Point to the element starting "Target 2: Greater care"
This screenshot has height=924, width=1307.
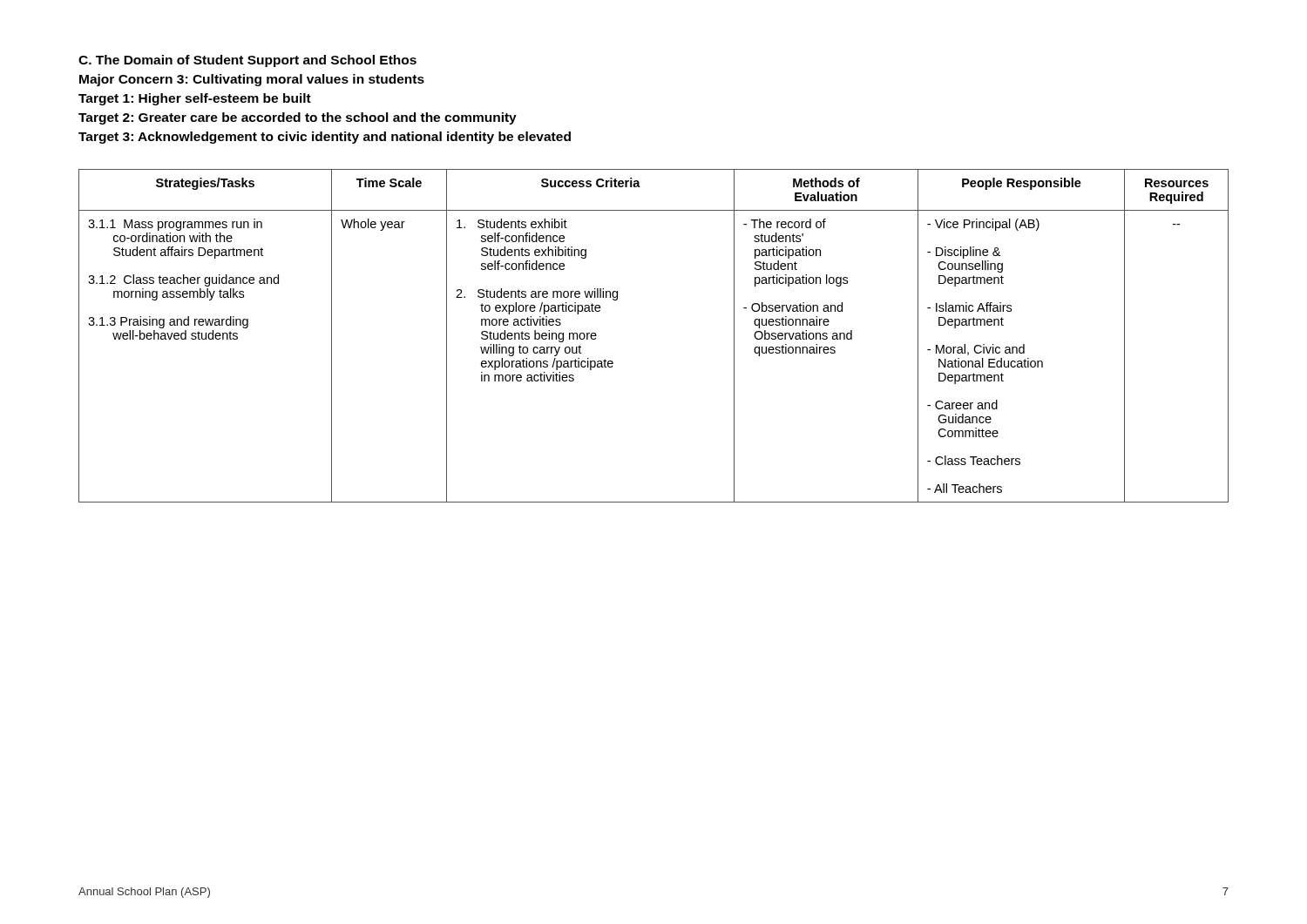pyautogui.click(x=298, y=118)
